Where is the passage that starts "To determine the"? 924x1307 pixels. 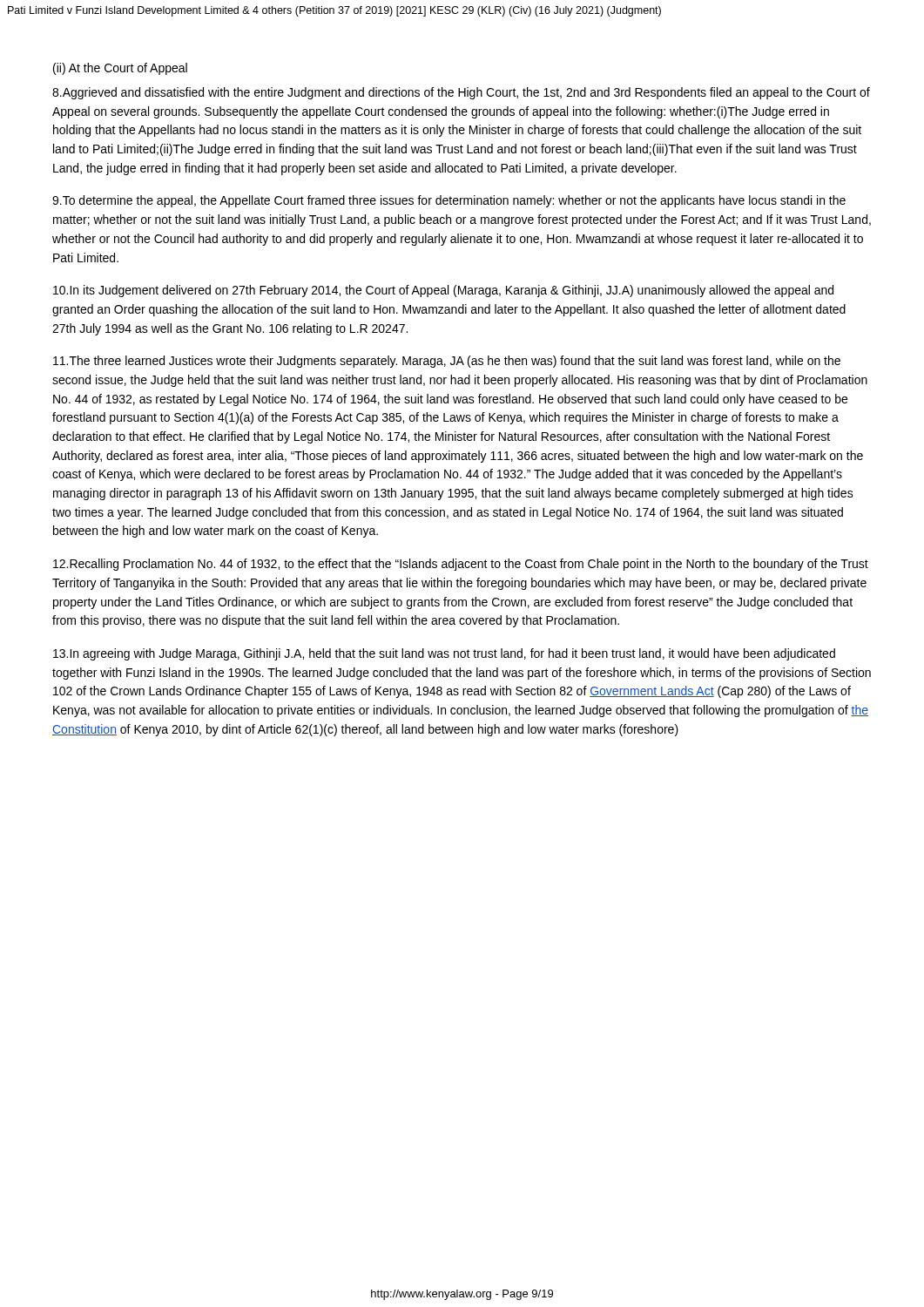click(x=462, y=229)
